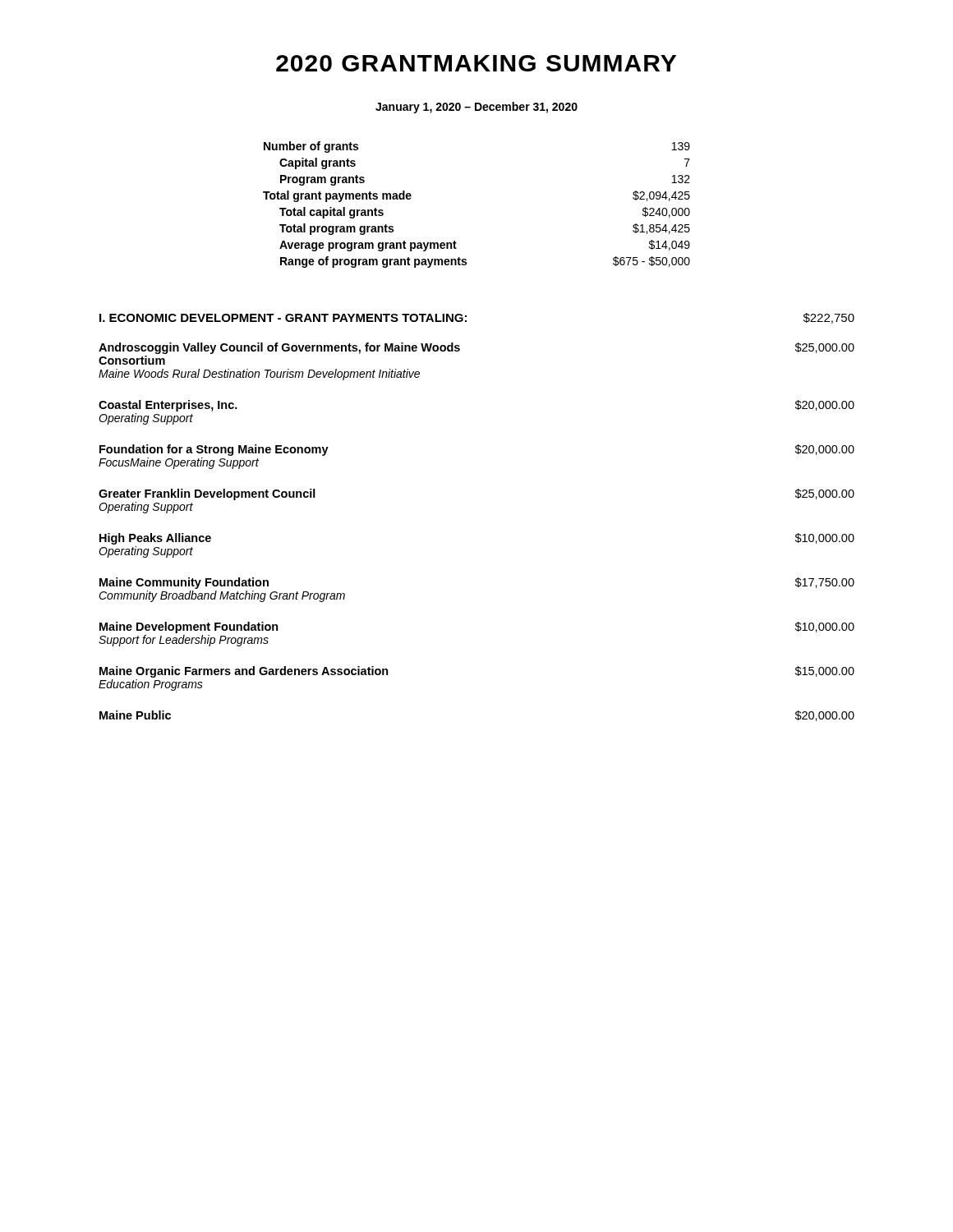Select the text block that says "Greater Franklin Development"
This screenshot has height=1232, width=953.
214,494
